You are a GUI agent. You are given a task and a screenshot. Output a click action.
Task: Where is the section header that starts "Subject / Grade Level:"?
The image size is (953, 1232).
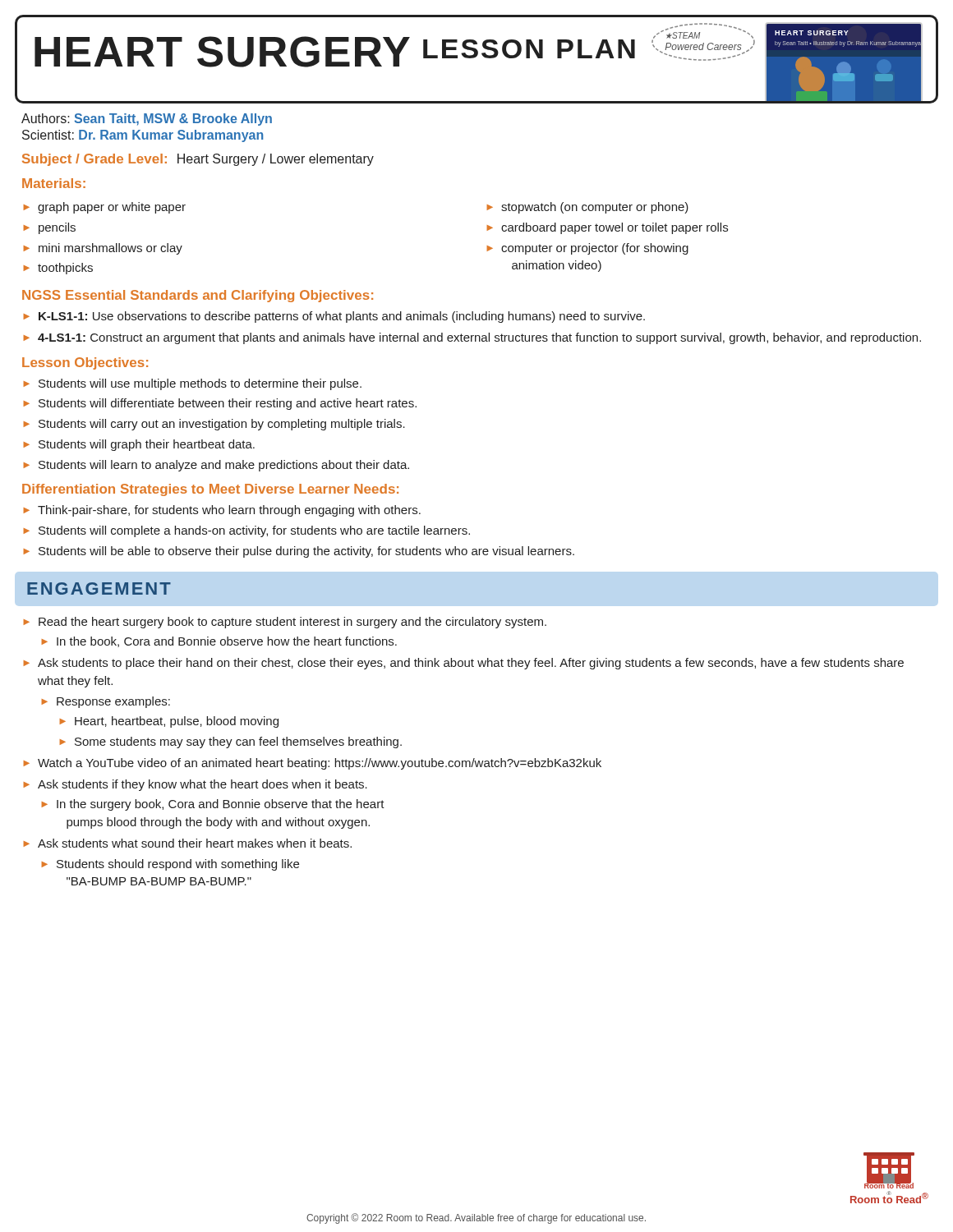point(198,159)
